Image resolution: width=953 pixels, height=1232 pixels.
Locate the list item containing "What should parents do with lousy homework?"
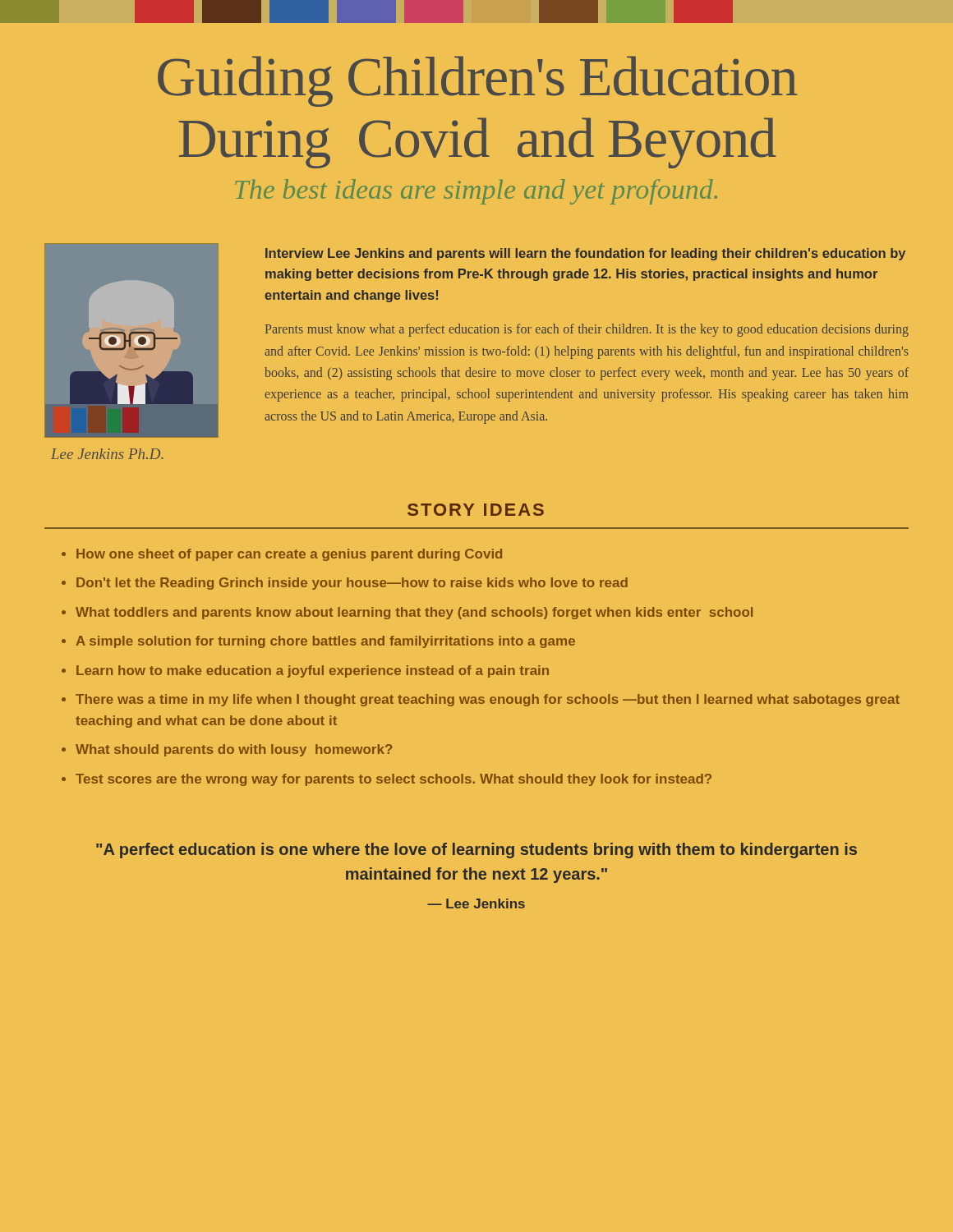234,750
